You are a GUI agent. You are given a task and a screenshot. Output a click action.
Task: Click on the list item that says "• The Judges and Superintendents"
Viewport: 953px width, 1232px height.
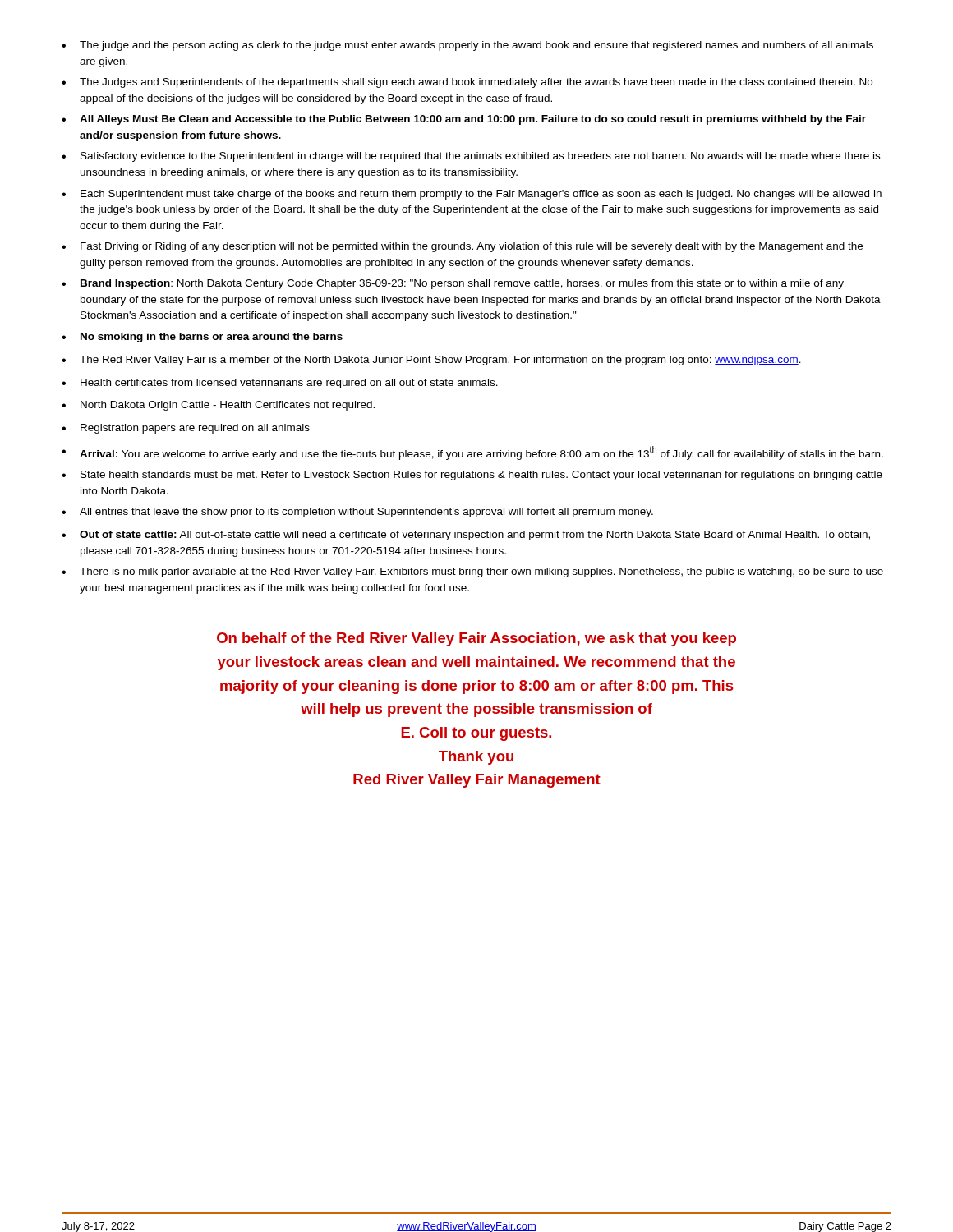(476, 90)
